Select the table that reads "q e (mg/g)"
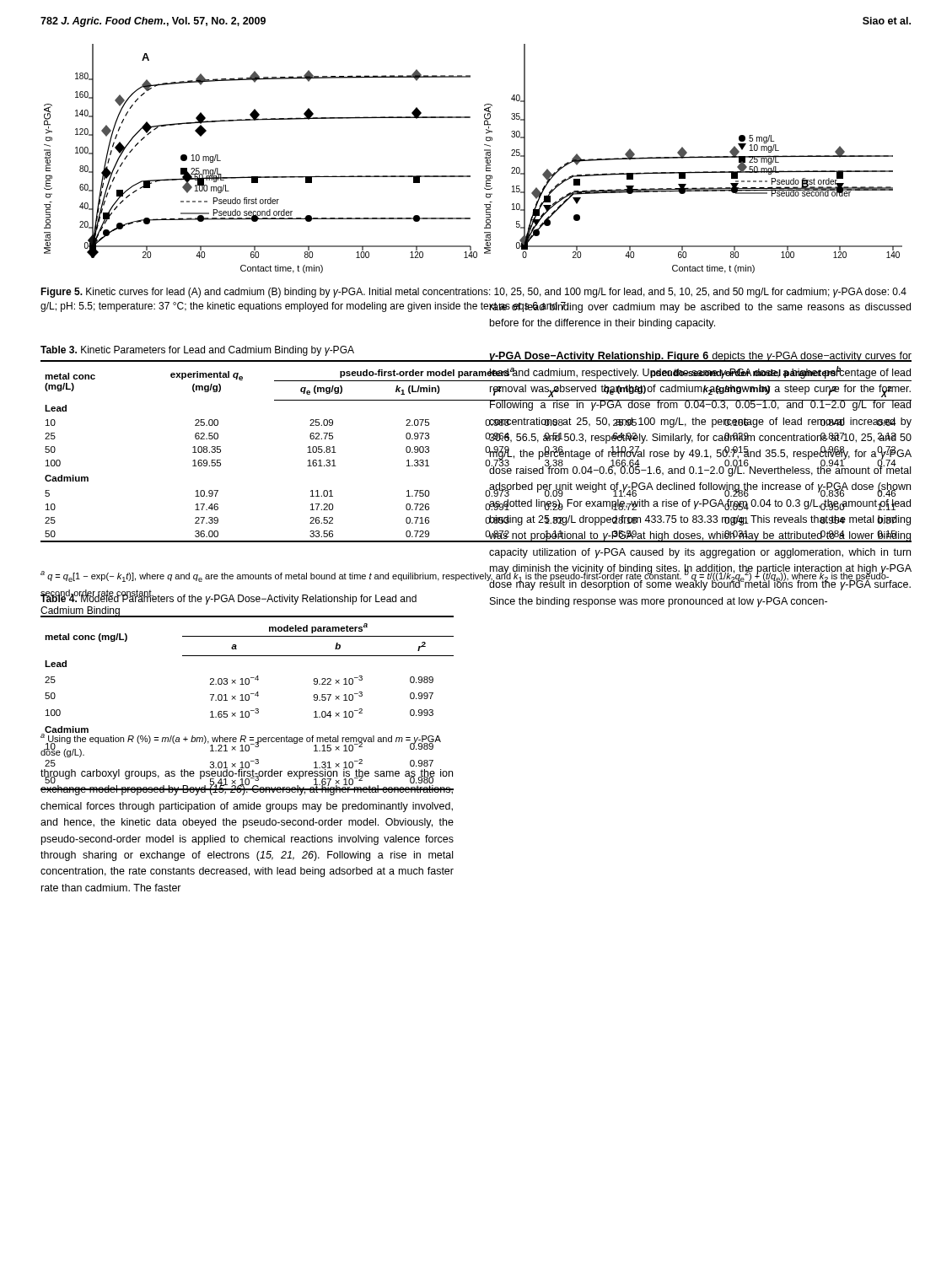Viewport: 952px width, 1265px height. 476,451
